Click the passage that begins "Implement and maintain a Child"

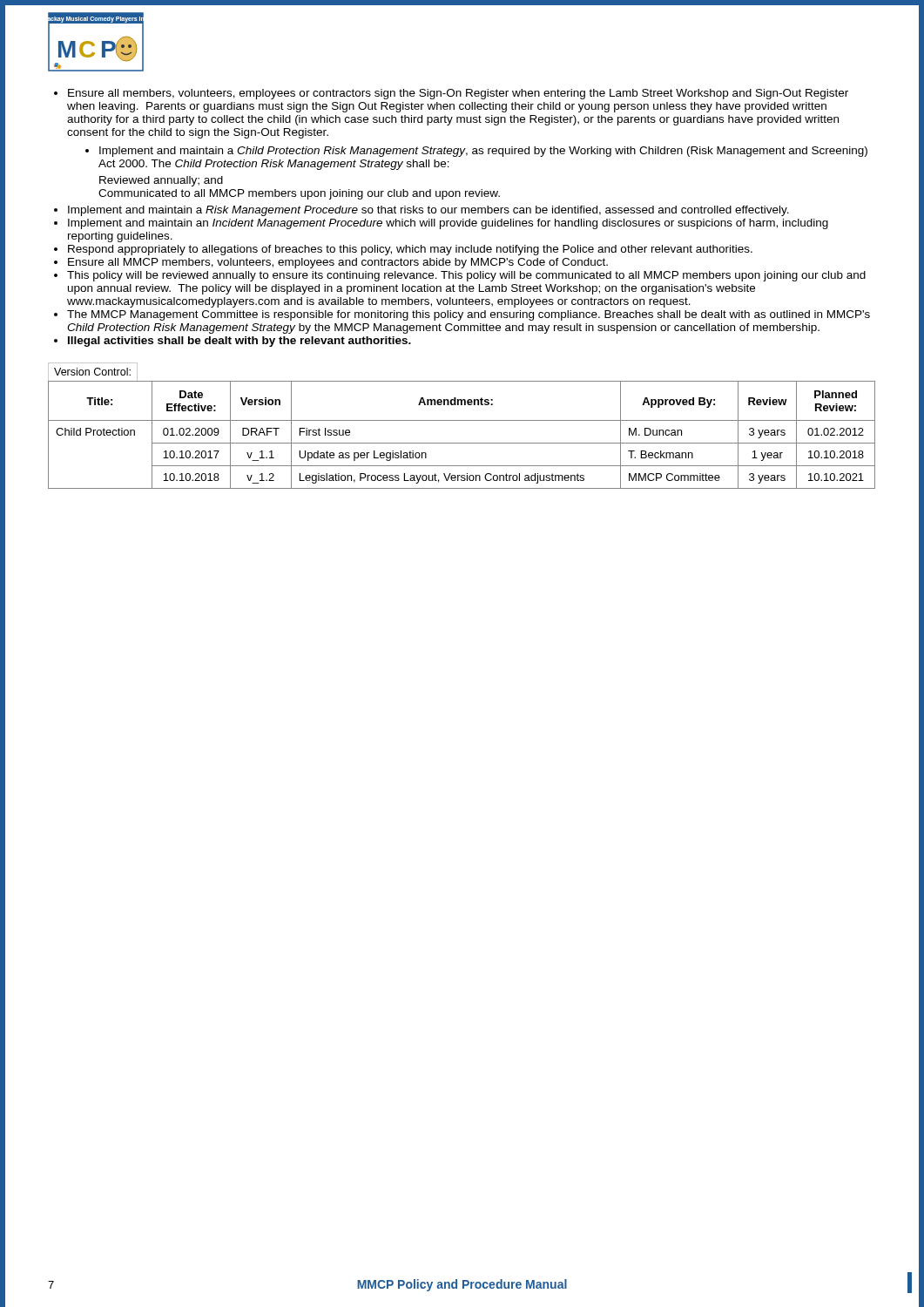(x=483, y=152)
